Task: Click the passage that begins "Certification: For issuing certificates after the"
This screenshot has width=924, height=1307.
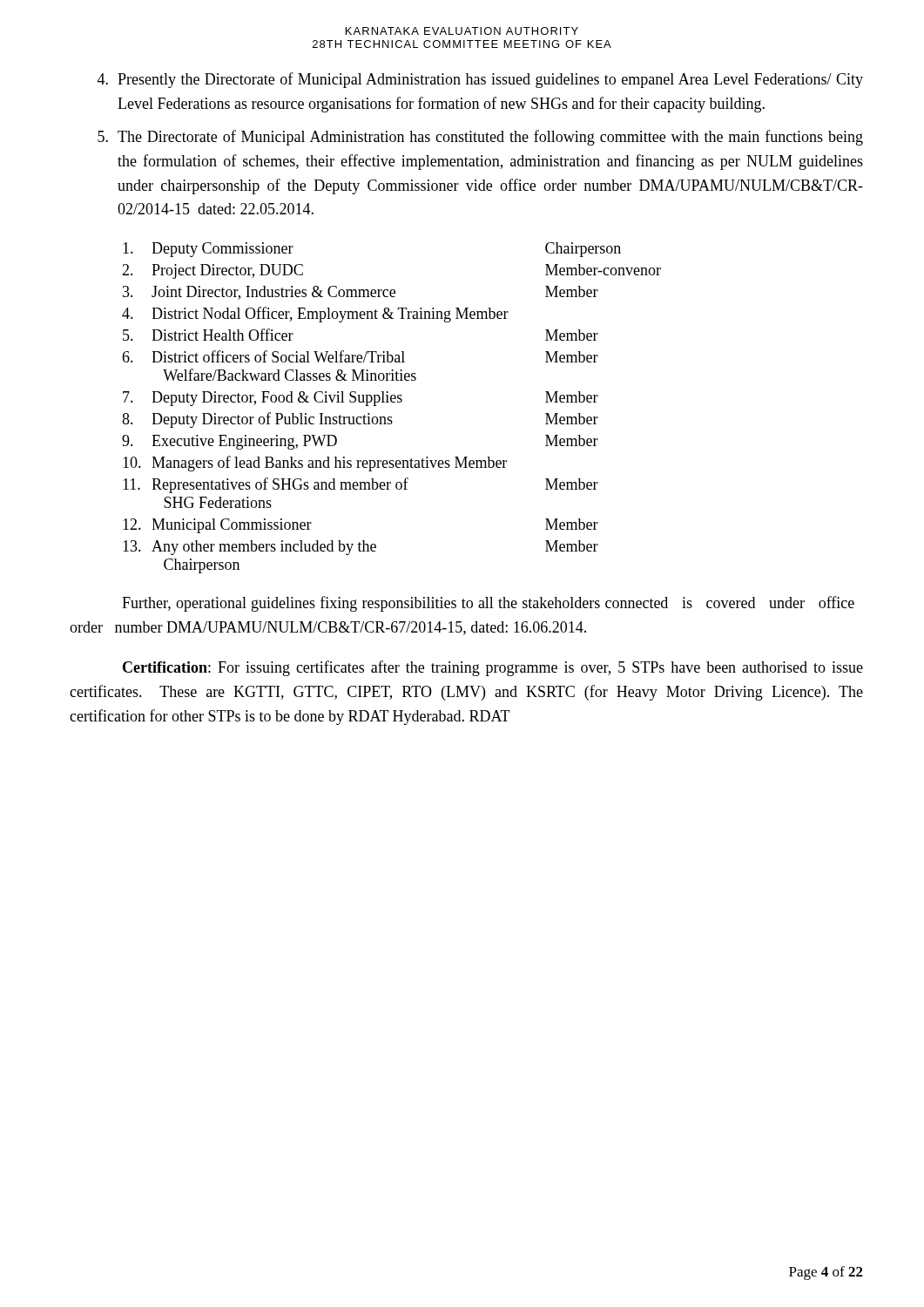Action: click(x=466, y=692)
